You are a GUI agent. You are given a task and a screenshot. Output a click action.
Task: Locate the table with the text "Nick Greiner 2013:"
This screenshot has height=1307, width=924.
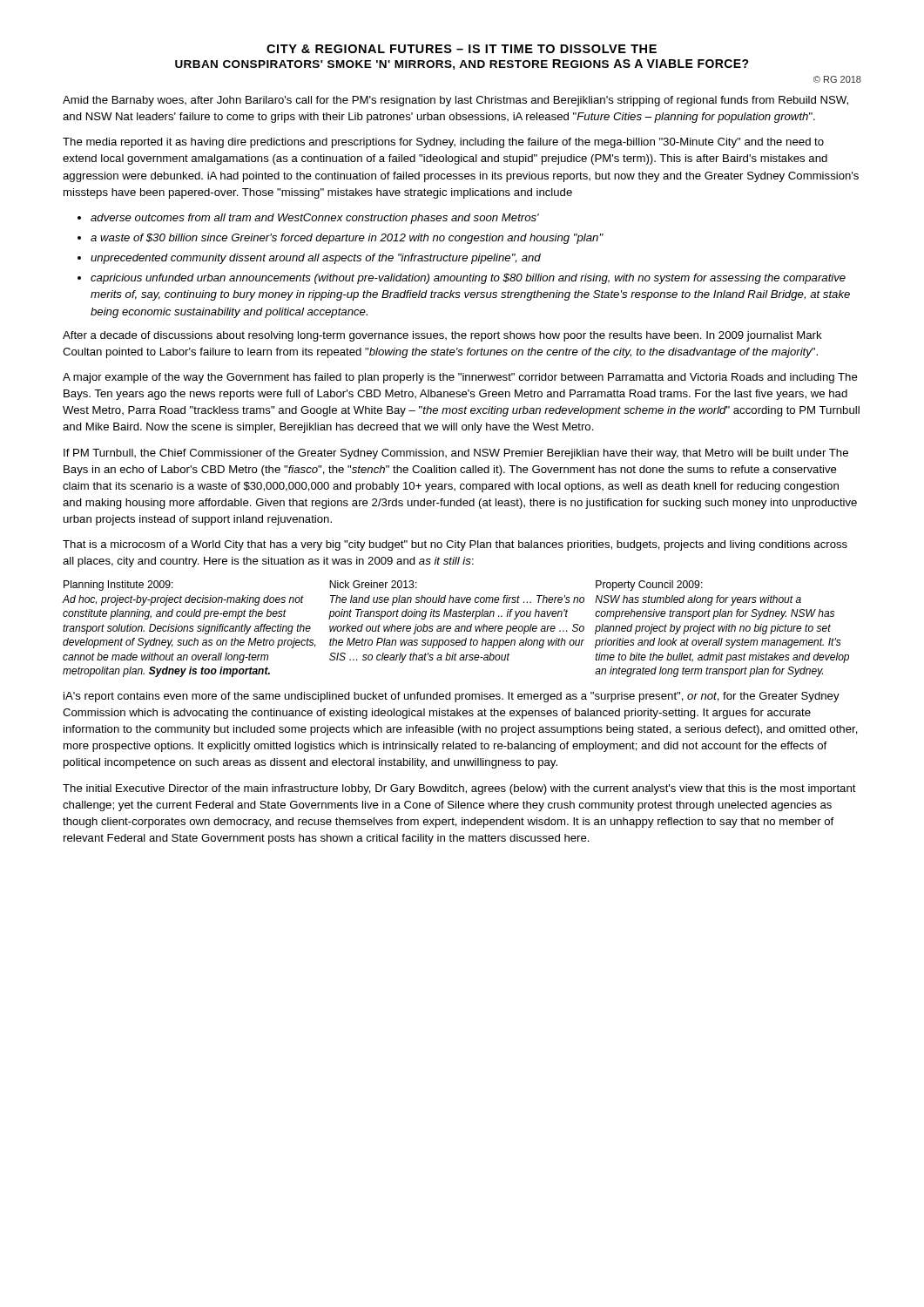462,628
